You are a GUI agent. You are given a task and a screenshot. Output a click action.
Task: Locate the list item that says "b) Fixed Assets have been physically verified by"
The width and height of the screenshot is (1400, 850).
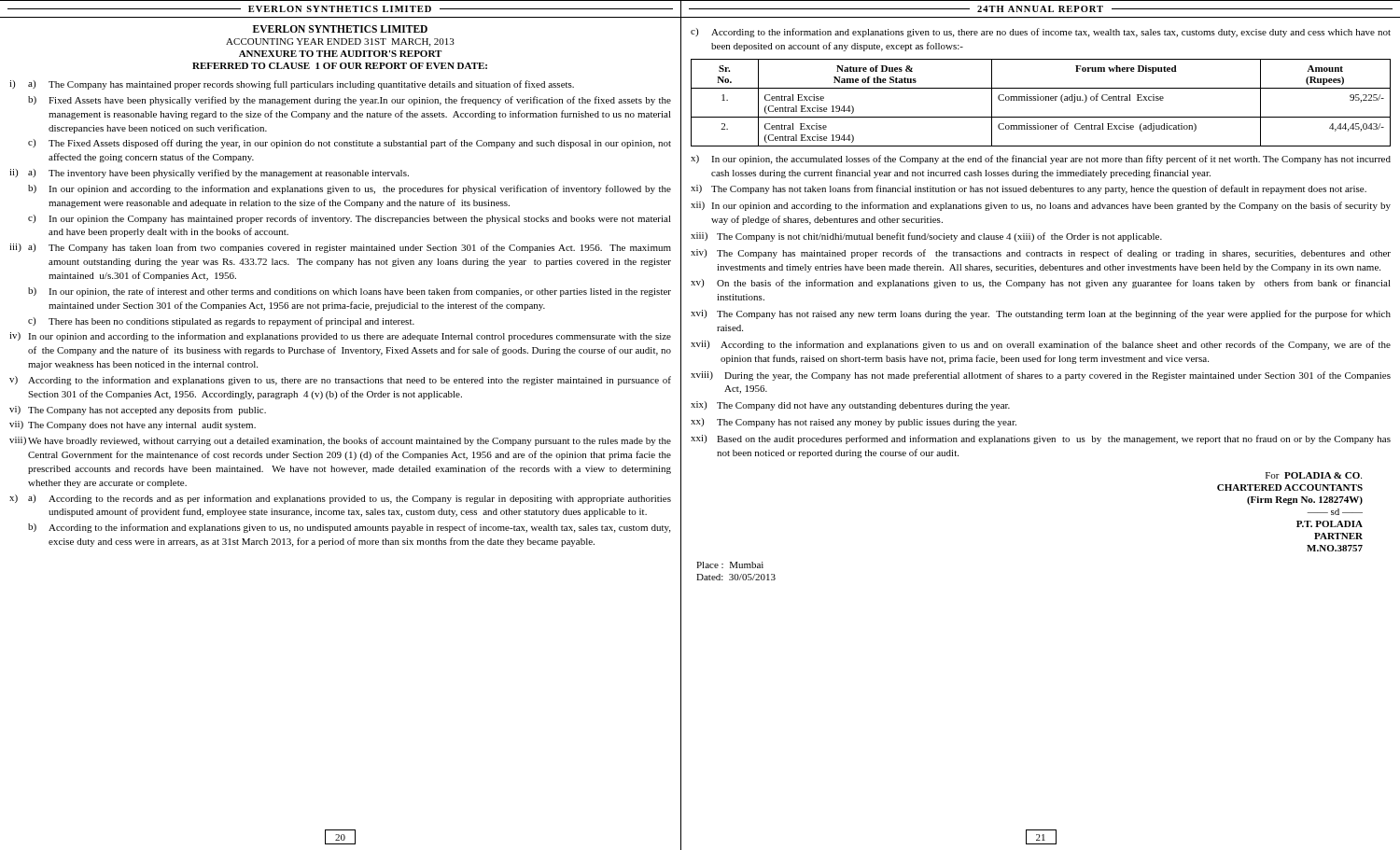[x=350, y=114]
